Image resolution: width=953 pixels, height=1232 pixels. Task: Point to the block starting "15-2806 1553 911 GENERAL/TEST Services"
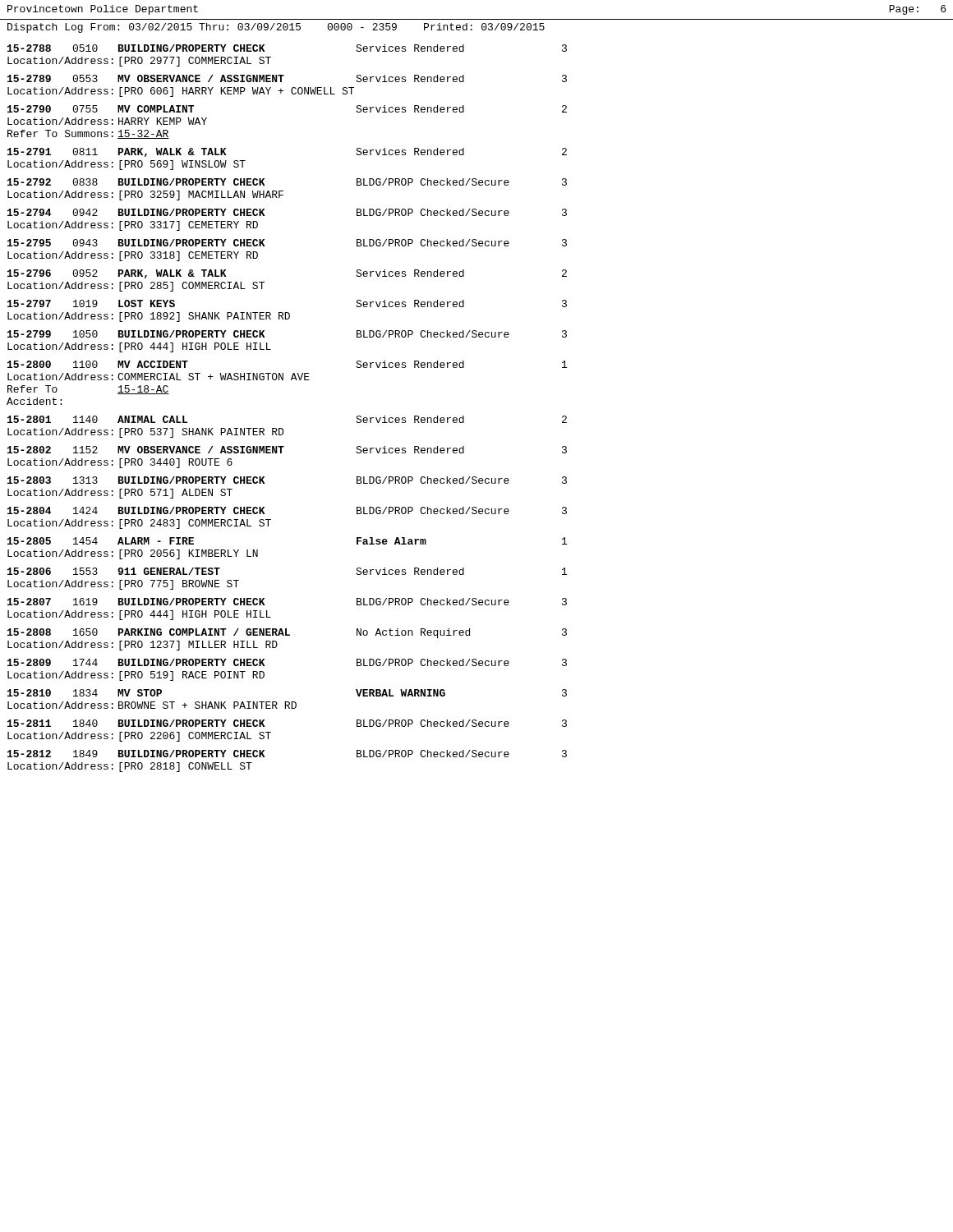click(x=29, y=571)
